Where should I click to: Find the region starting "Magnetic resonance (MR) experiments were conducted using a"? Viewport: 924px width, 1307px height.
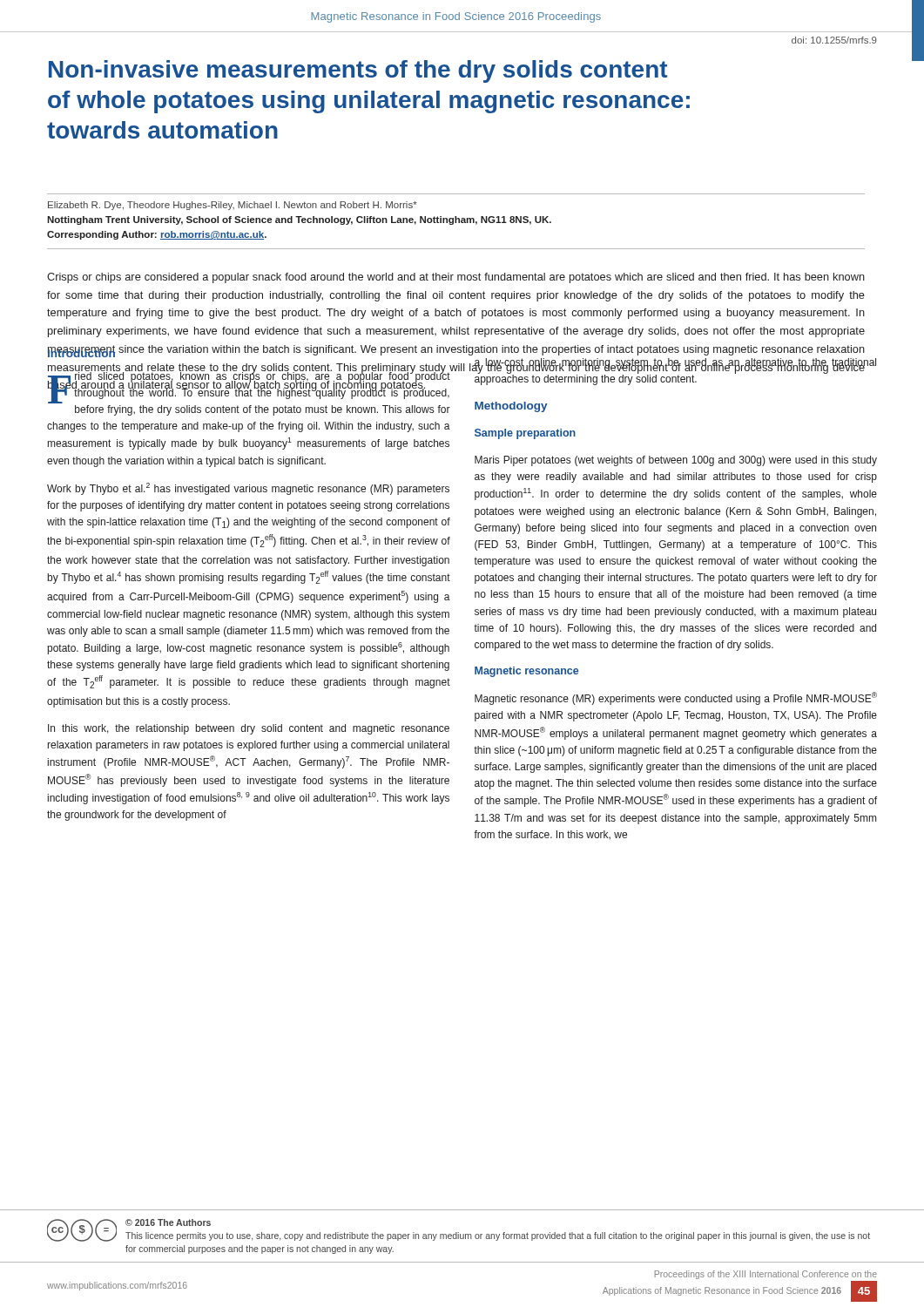tap(676, 767)
